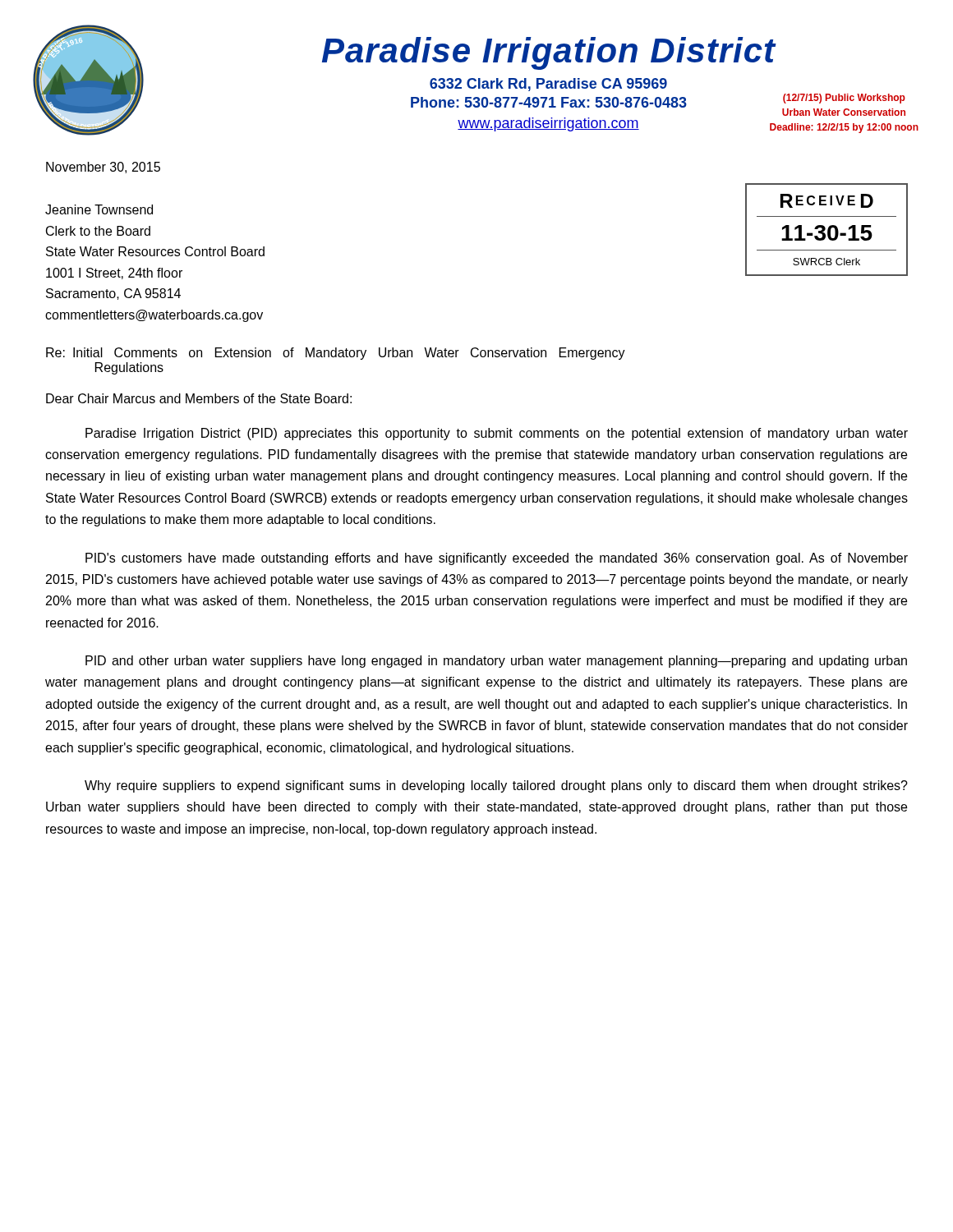Screen dimensions: 1232x953
Task: Locate the text block with the text "(12/7/15) Public WorkshopUrban Water ConservationDeadline: 12/2/15 by"
Action: pos(844,113)
